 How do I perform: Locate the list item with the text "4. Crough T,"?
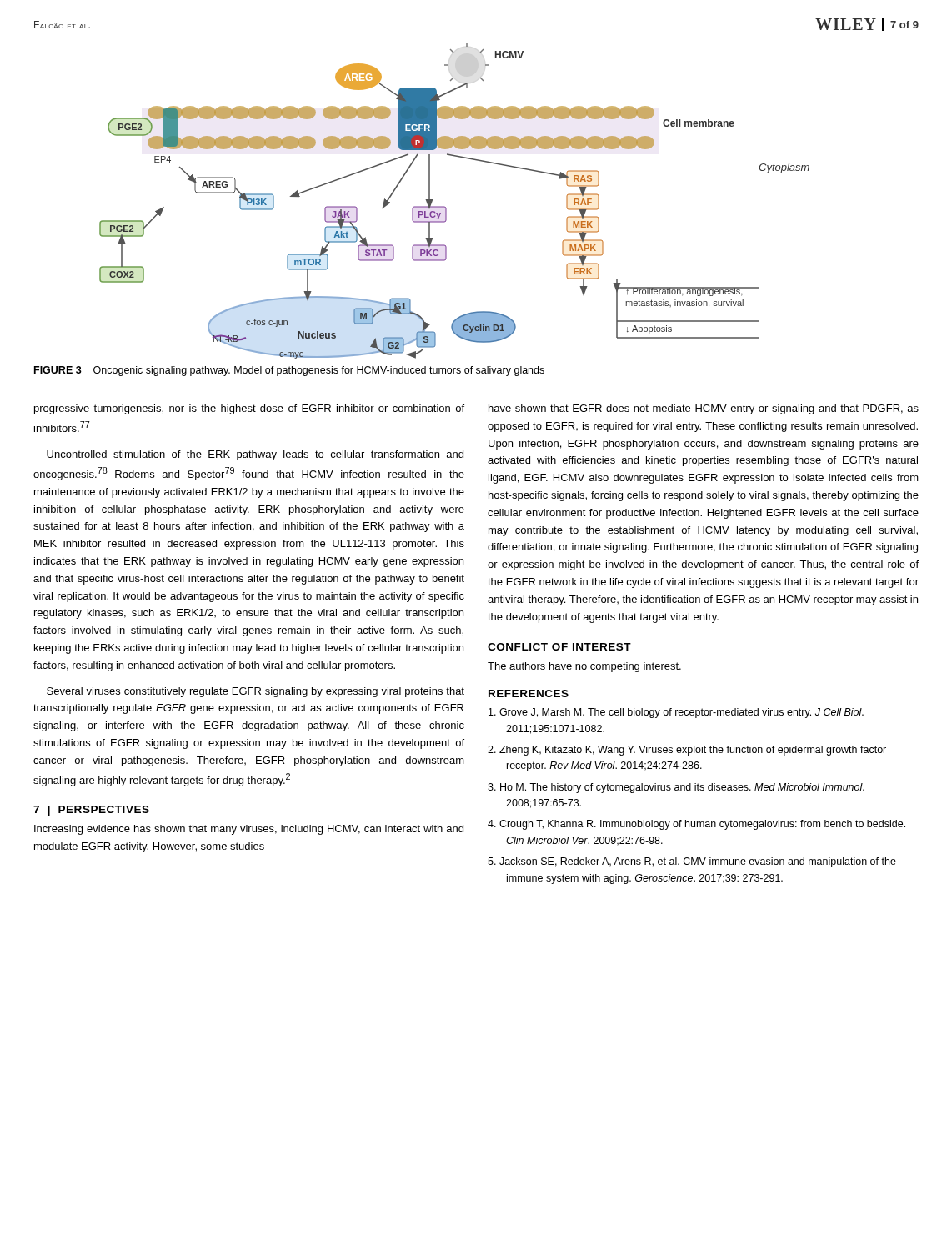point(697,832)
